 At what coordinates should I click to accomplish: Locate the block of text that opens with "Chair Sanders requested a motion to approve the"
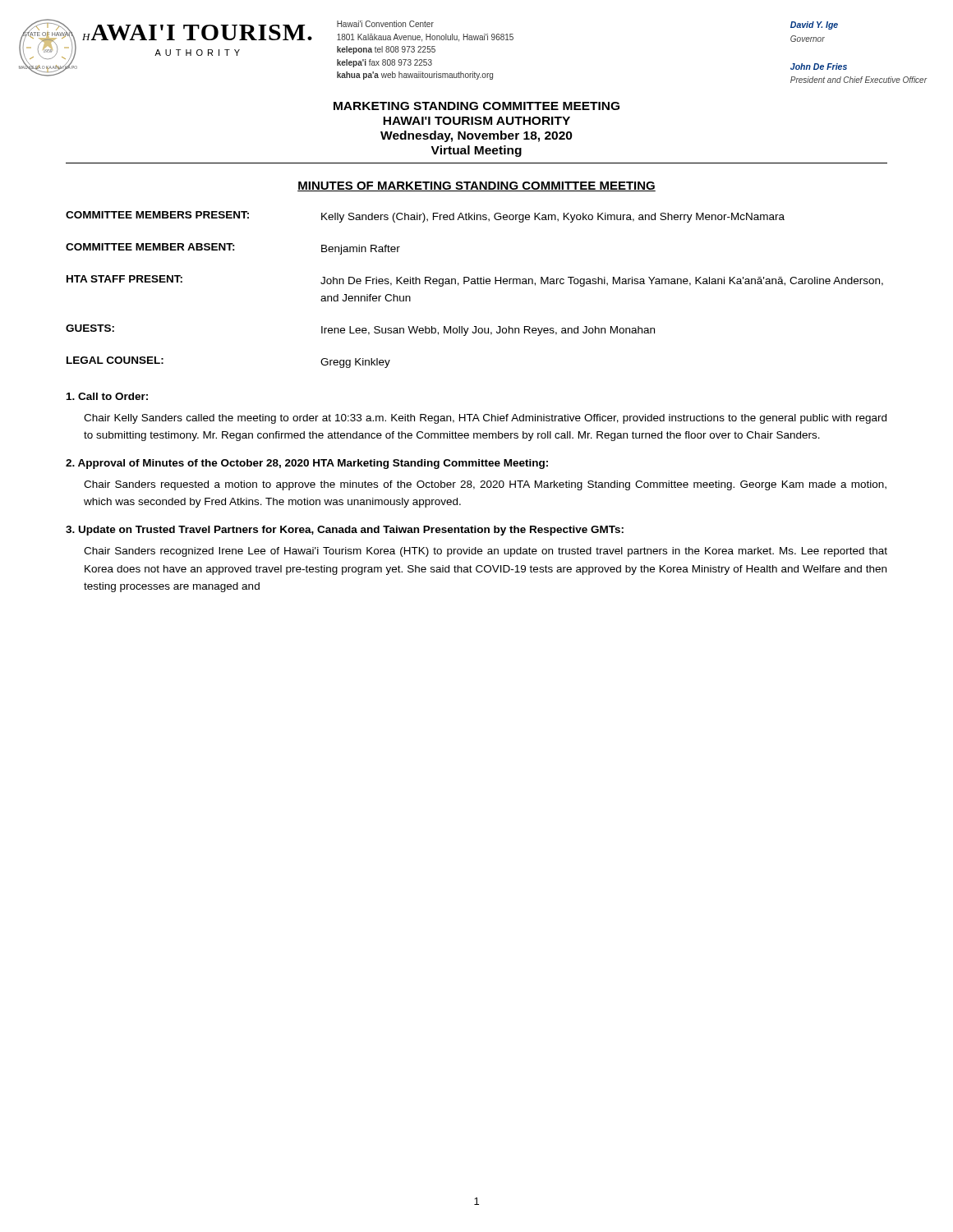pos(486,493)
